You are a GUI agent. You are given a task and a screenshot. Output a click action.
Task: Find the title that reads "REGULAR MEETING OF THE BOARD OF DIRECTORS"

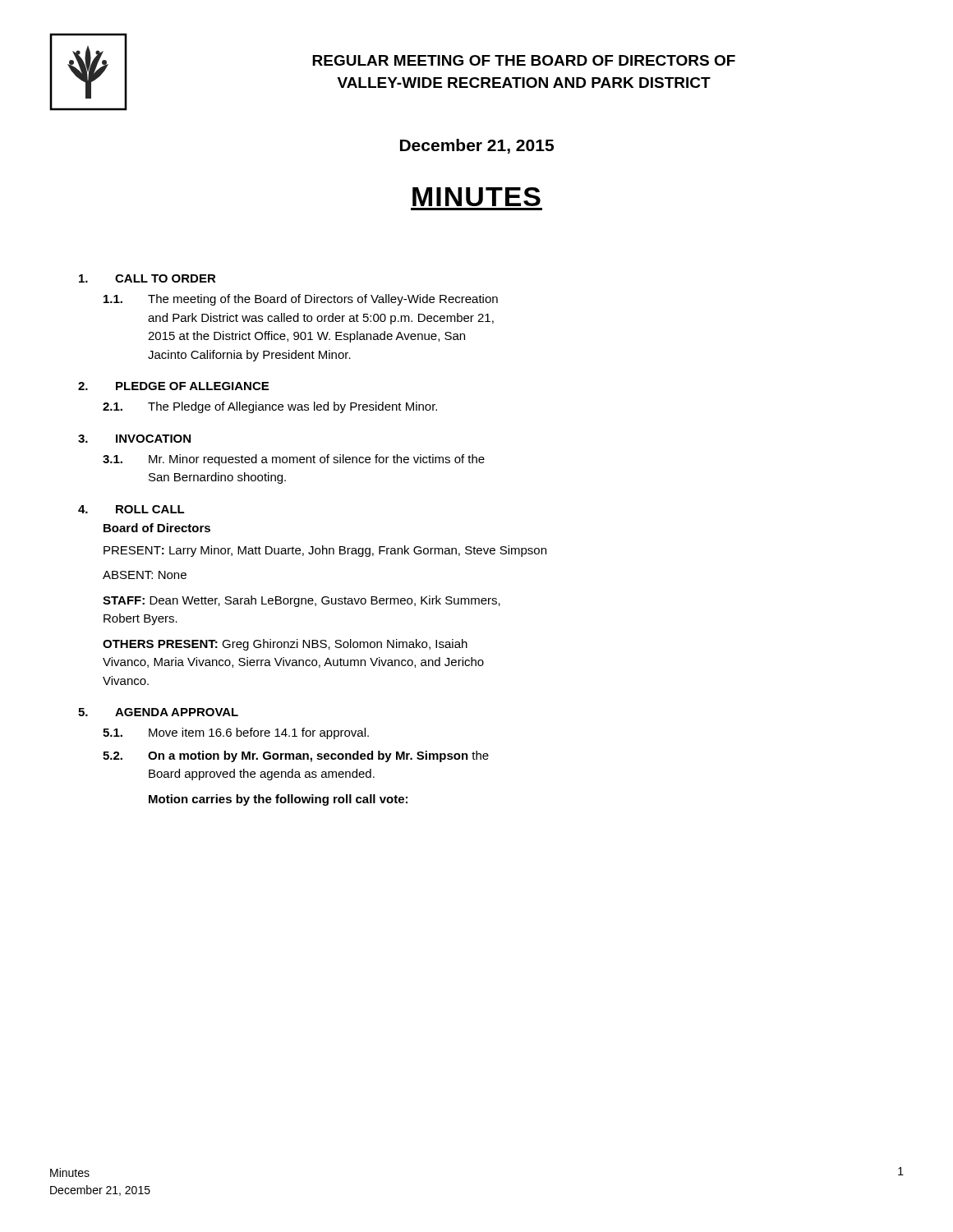524,71
